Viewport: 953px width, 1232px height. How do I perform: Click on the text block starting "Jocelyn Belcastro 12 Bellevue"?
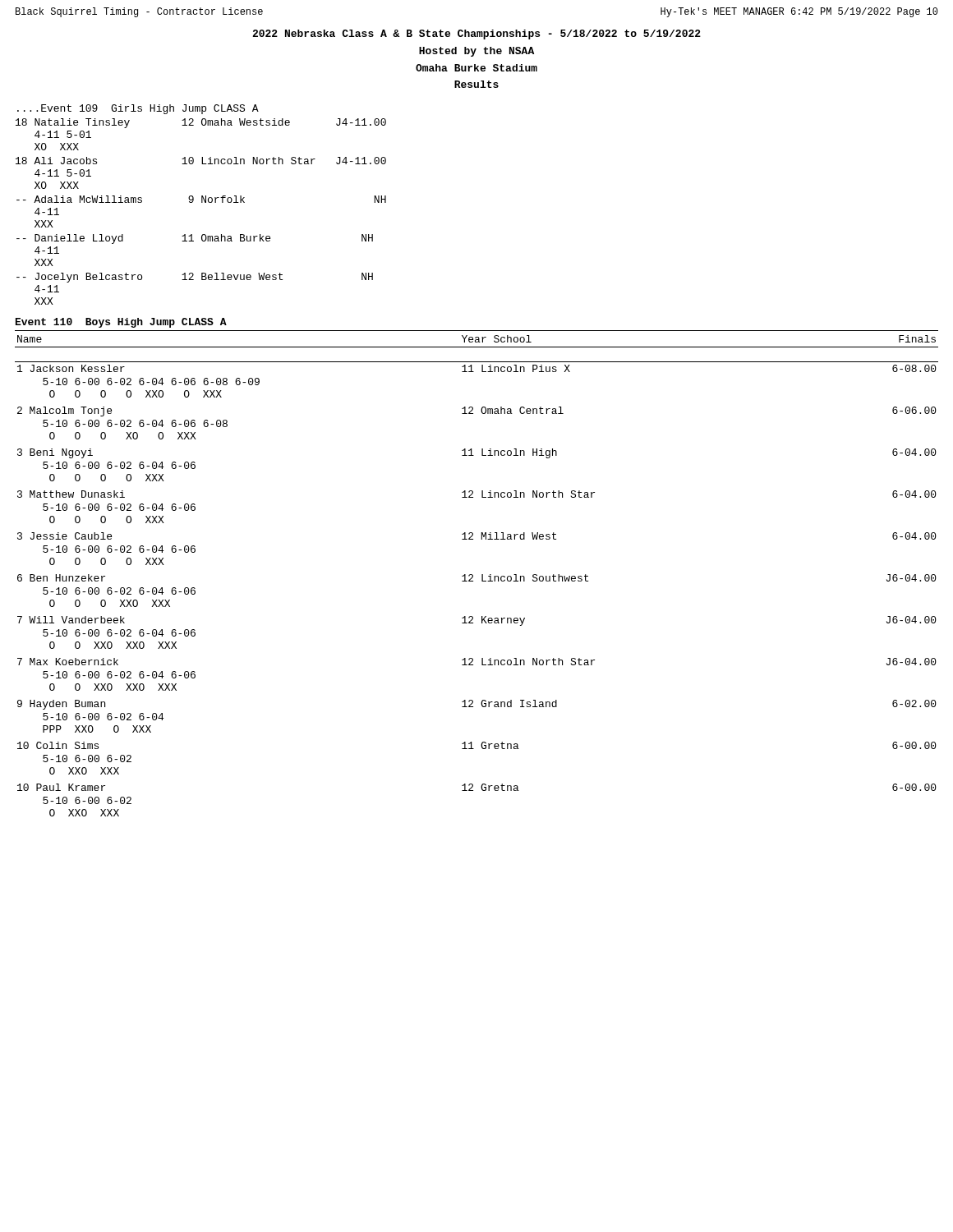click(x=194, y=290)
